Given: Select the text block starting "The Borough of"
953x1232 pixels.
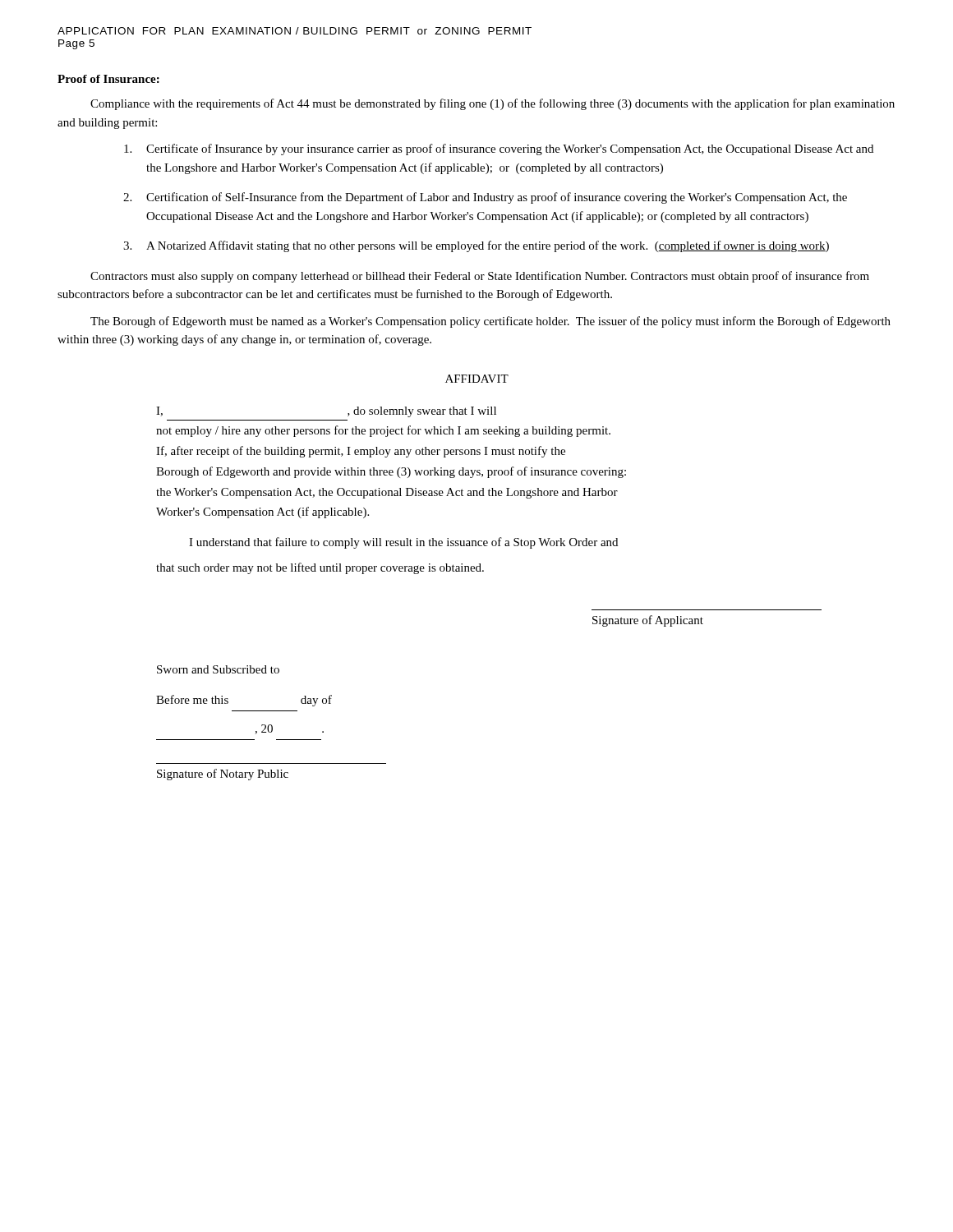Looking at the screenshot, I should [x=474, y=330].
